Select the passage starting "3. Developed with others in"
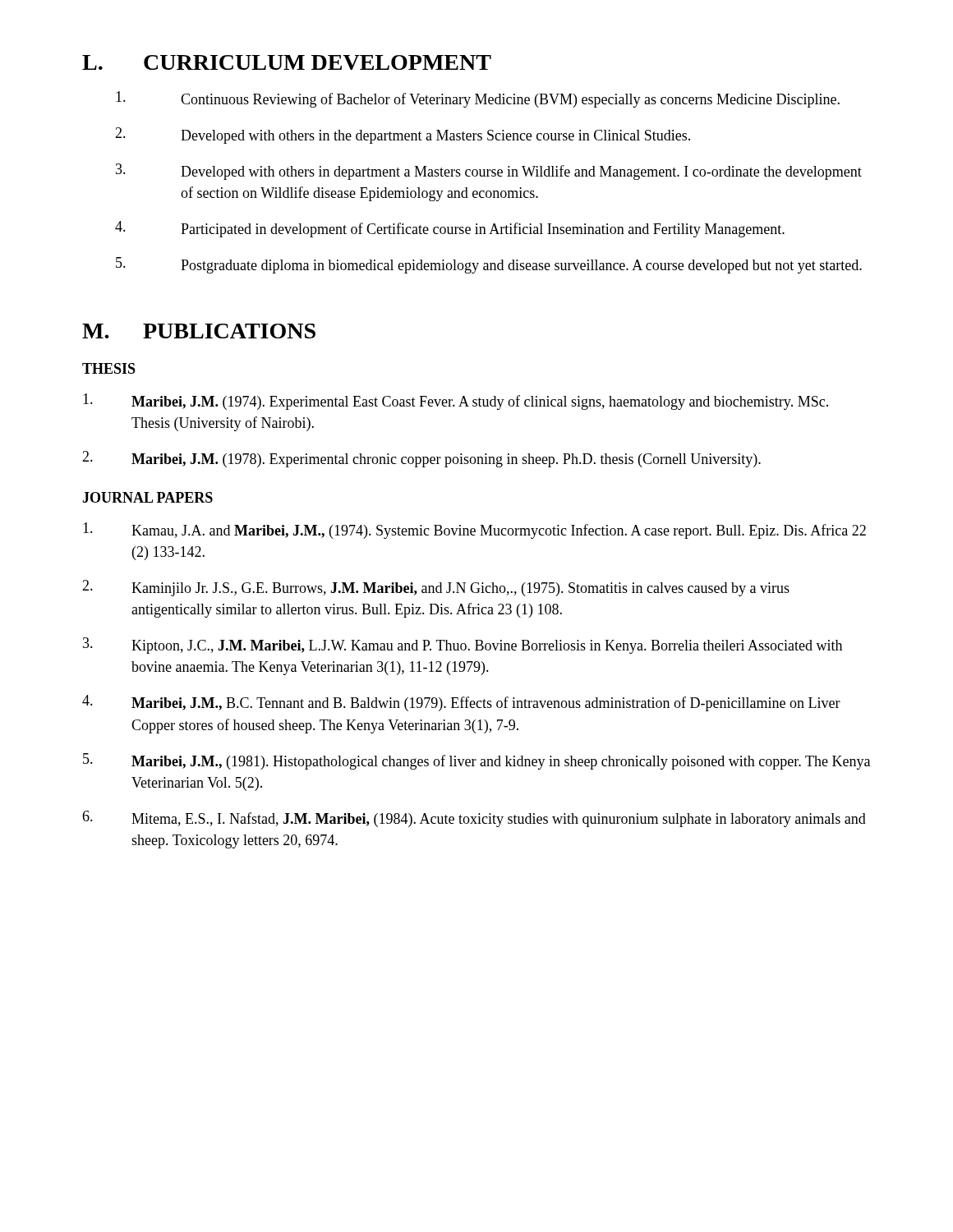Screen dimensions: 1232x953 coord(476,183)
